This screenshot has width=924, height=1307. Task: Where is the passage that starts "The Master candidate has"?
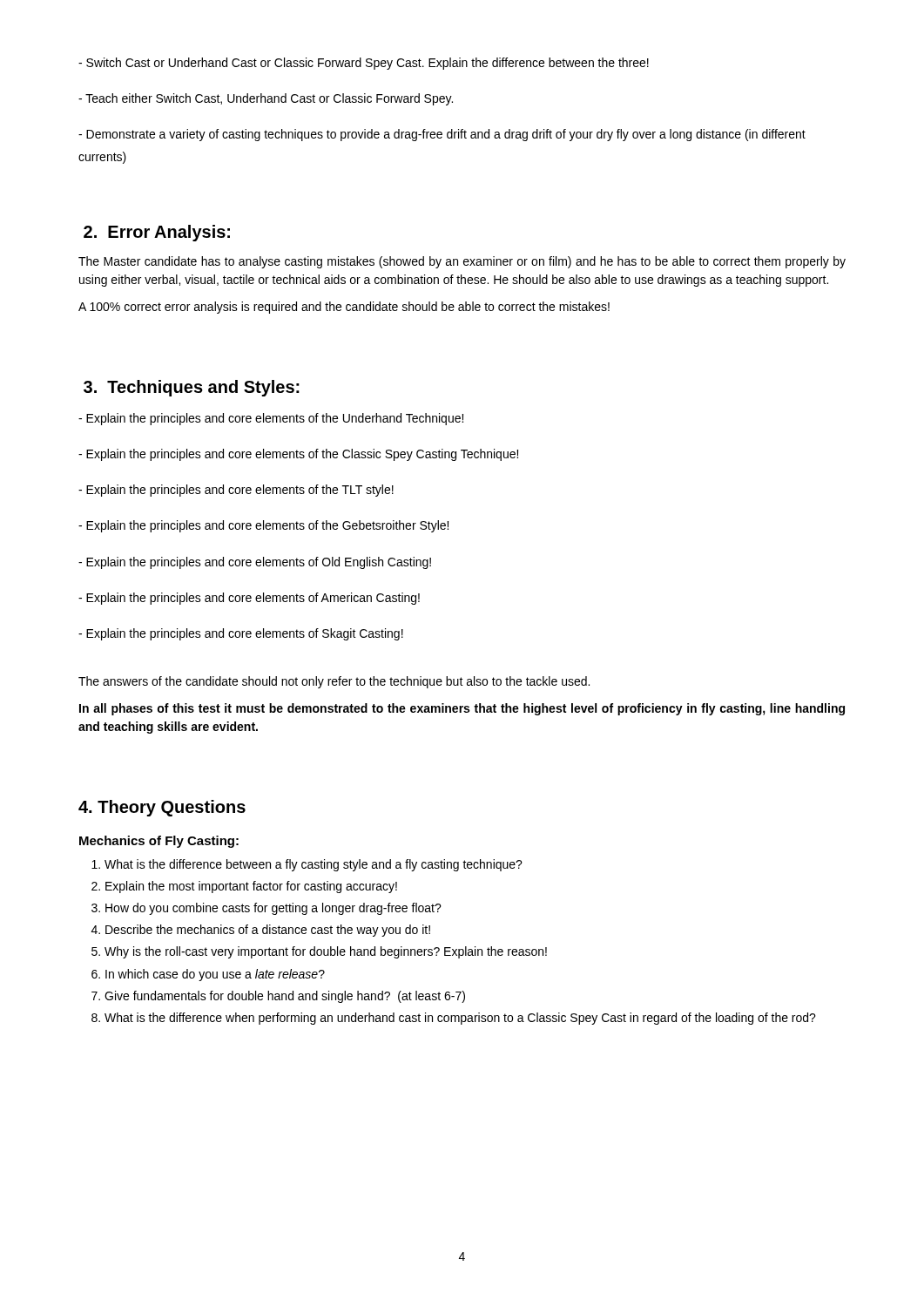click(462, 270)
